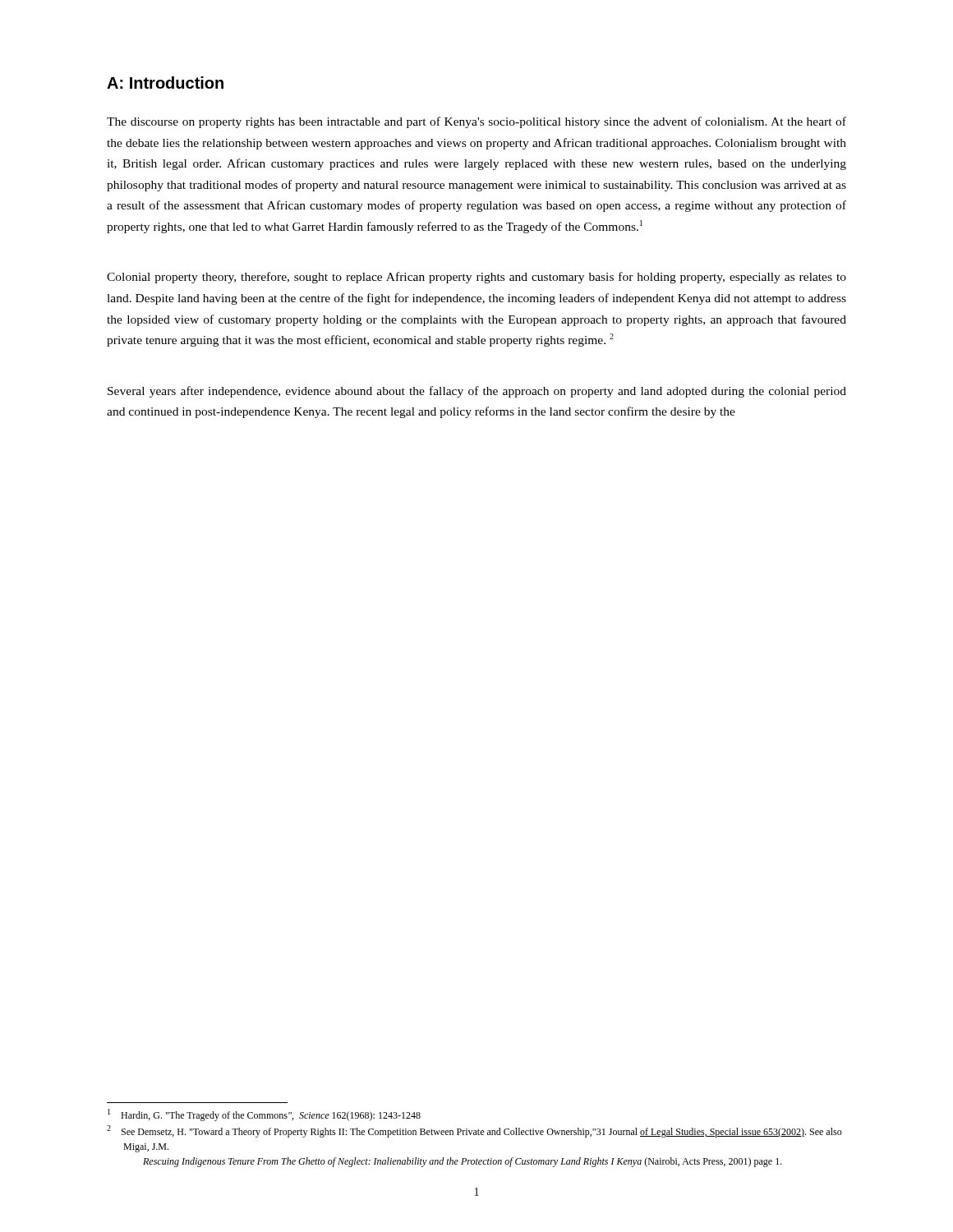Click on the text block that reads "Several years after independence, evidence abound about the"
This screenshot has width=953, height=1232.
click(476, 401)
